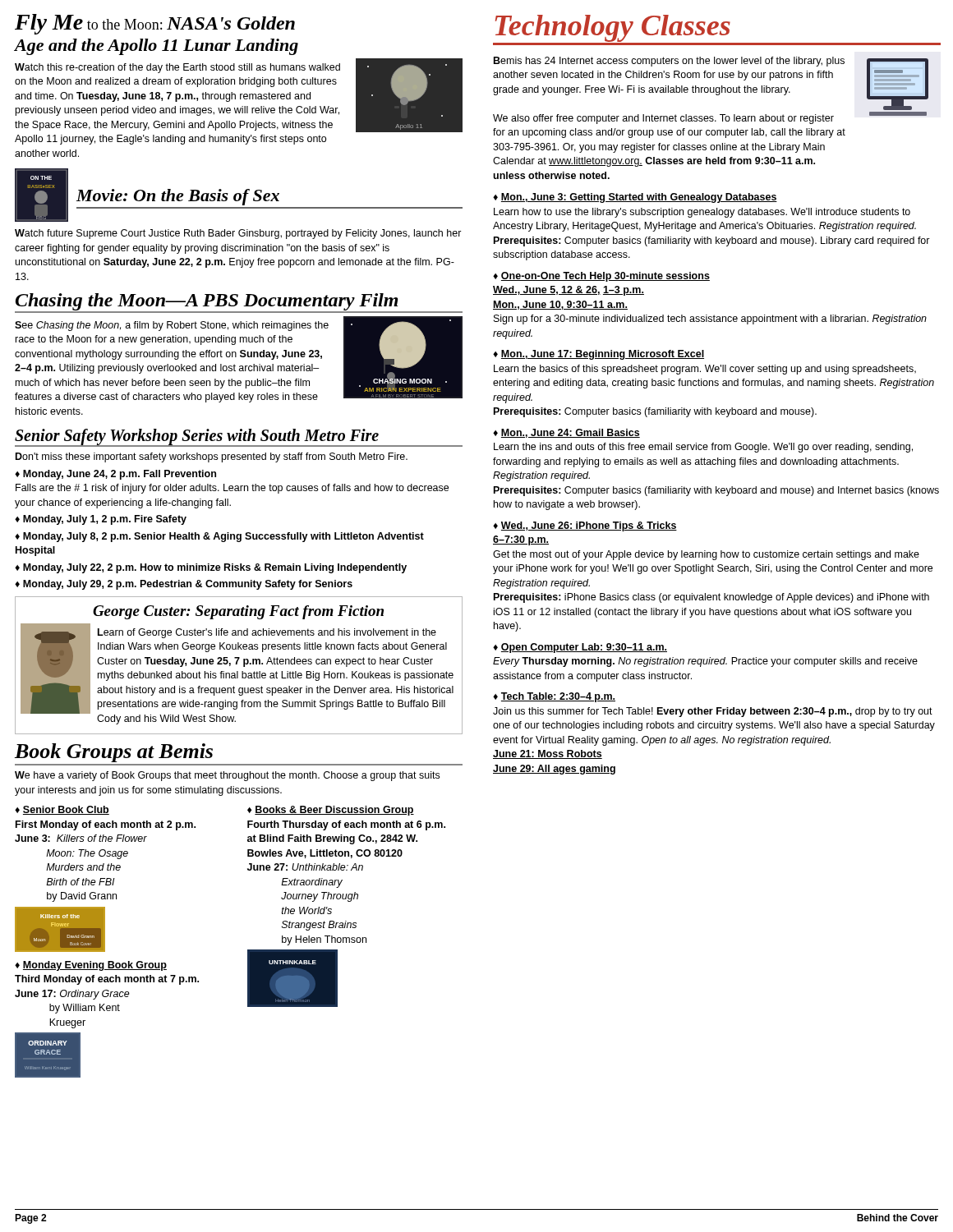Navigate to the block starting "Watch future Supreme Court Justice"
The width and height of the screenshot is (953, 1232).
coord(238,255)
